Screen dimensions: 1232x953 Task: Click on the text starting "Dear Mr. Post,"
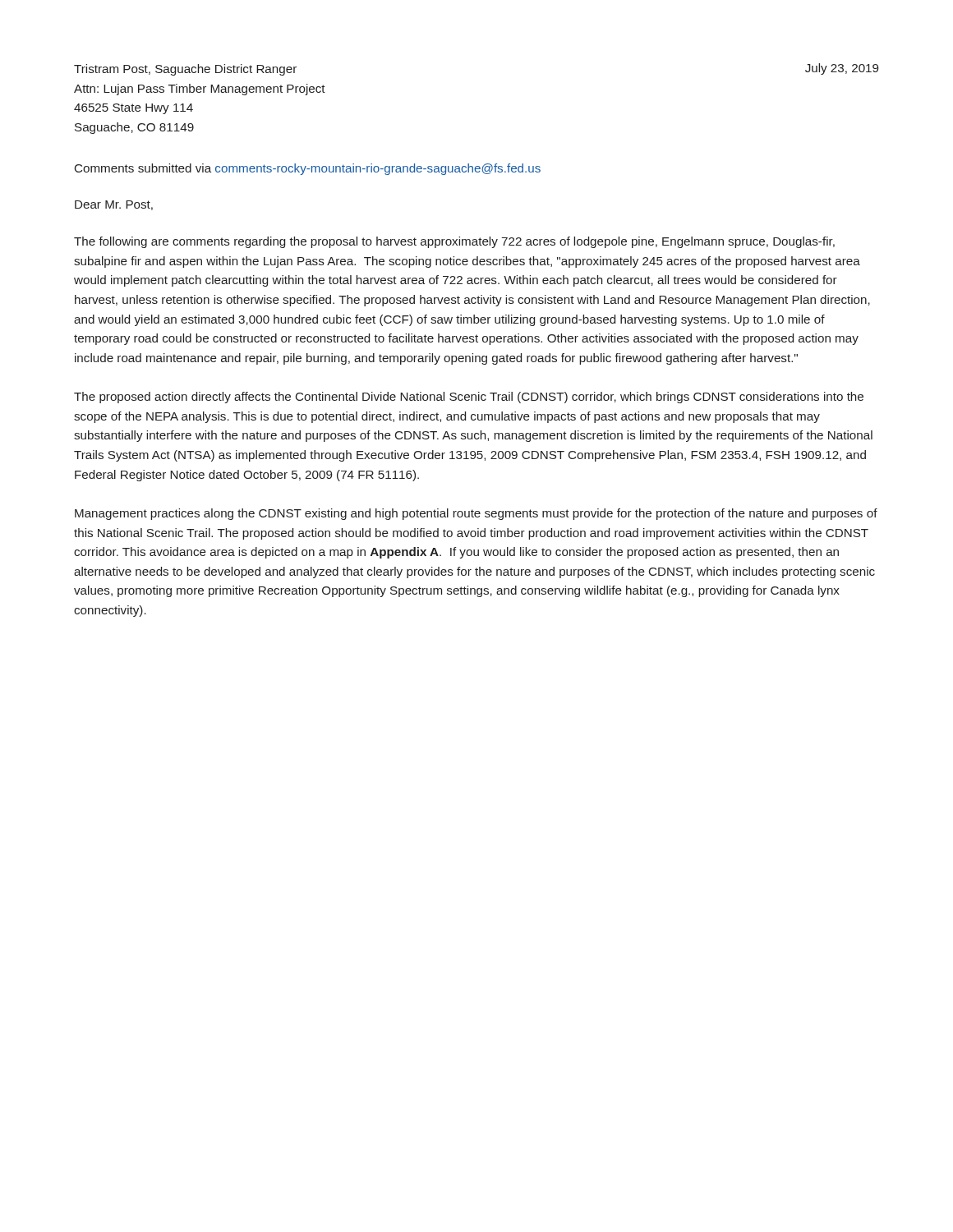[114, 204]
